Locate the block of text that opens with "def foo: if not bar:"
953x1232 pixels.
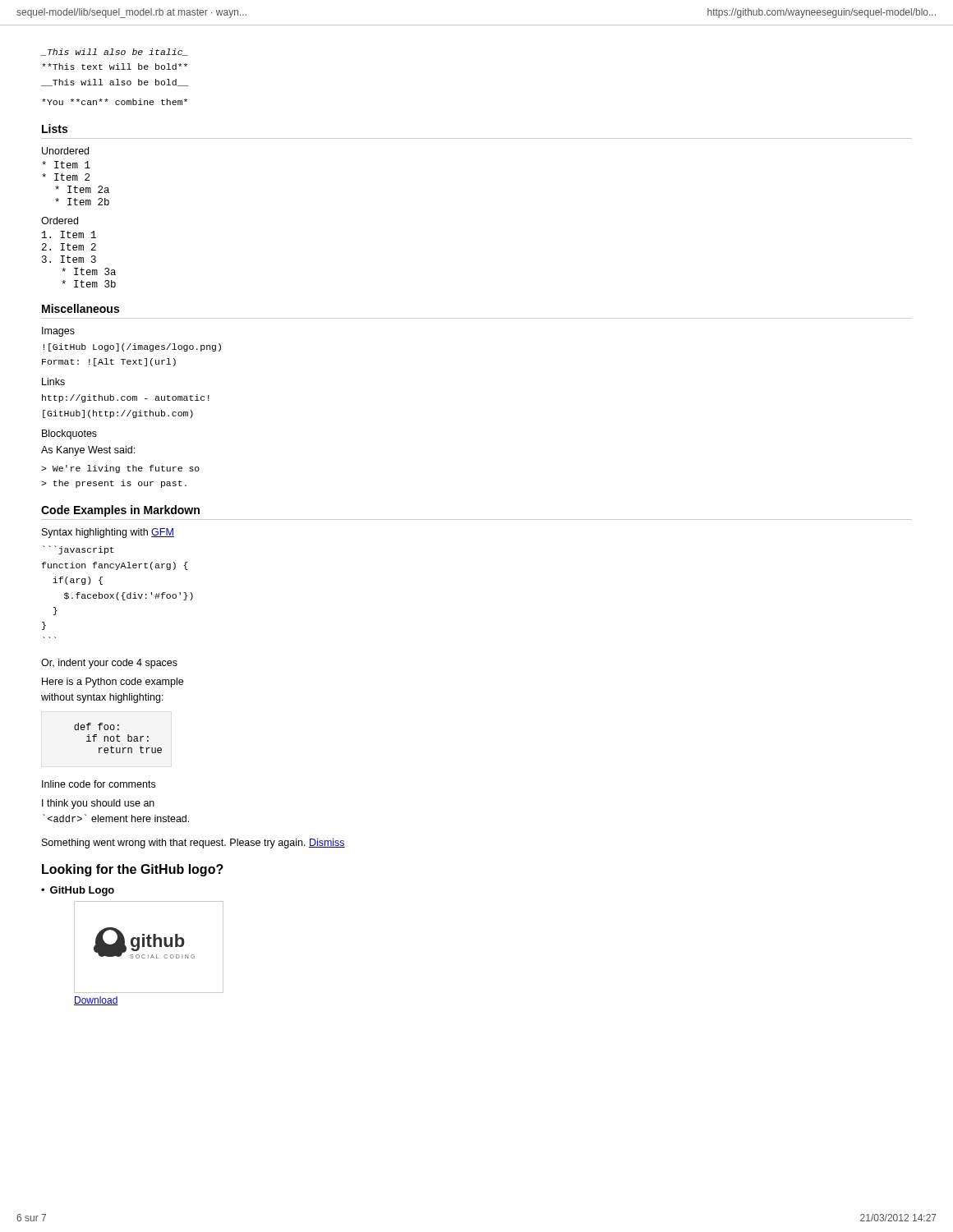106,740
